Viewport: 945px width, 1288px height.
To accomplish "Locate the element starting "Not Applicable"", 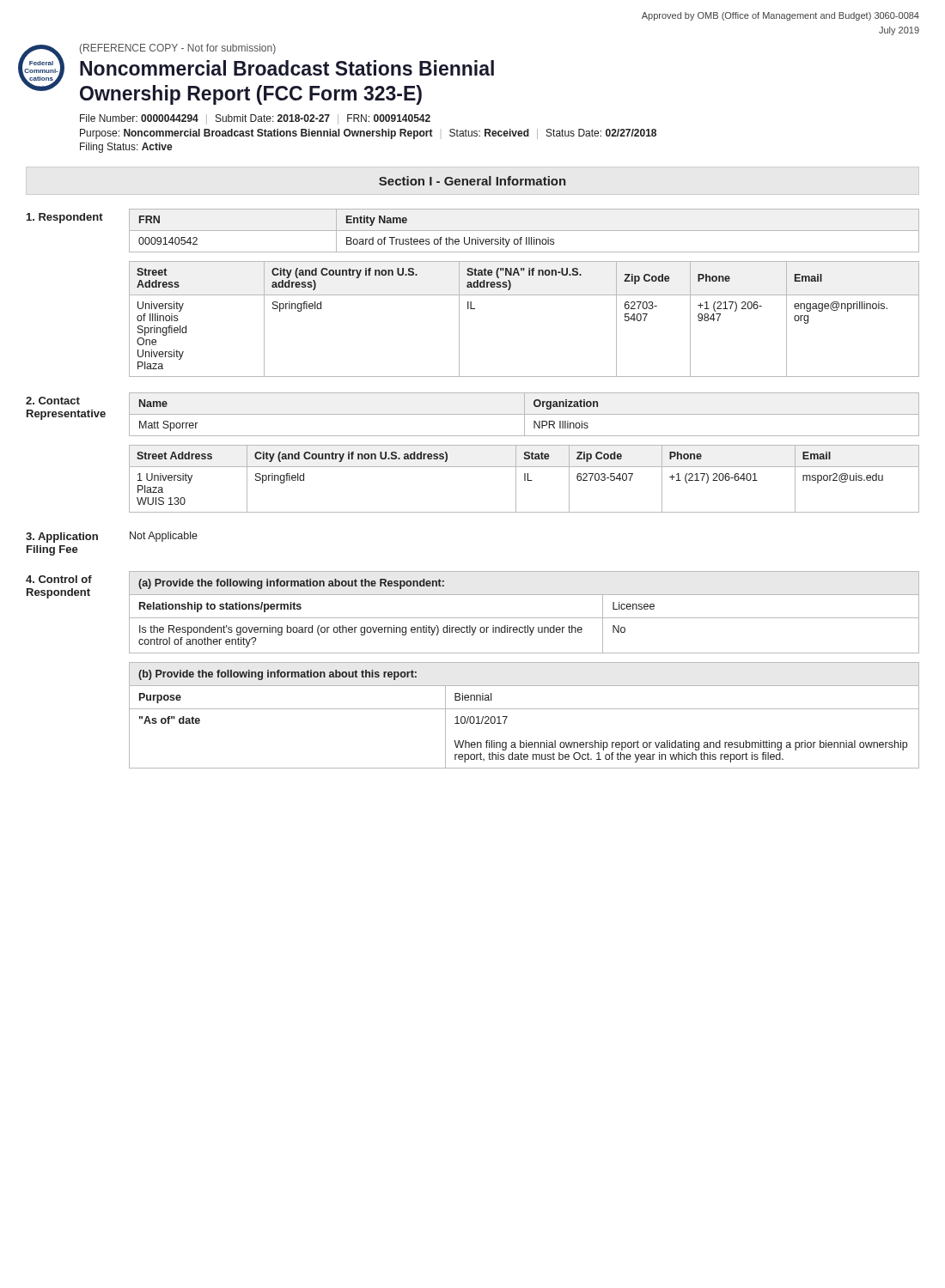I will (x=163, y=535).
